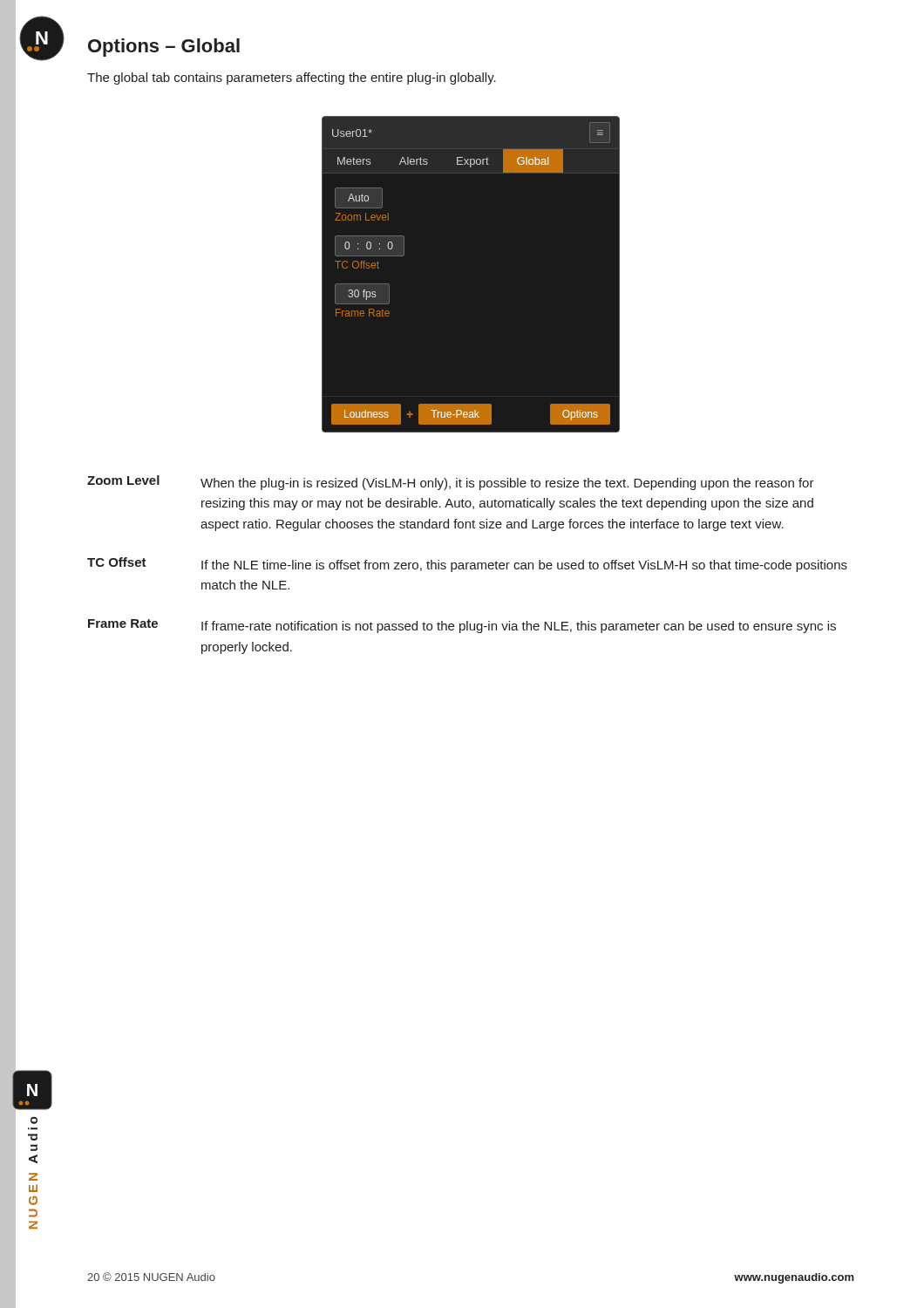924x1308 pixels.
Task: Find the element starting "The global tab contains parameters"
Action: [292, 77]
